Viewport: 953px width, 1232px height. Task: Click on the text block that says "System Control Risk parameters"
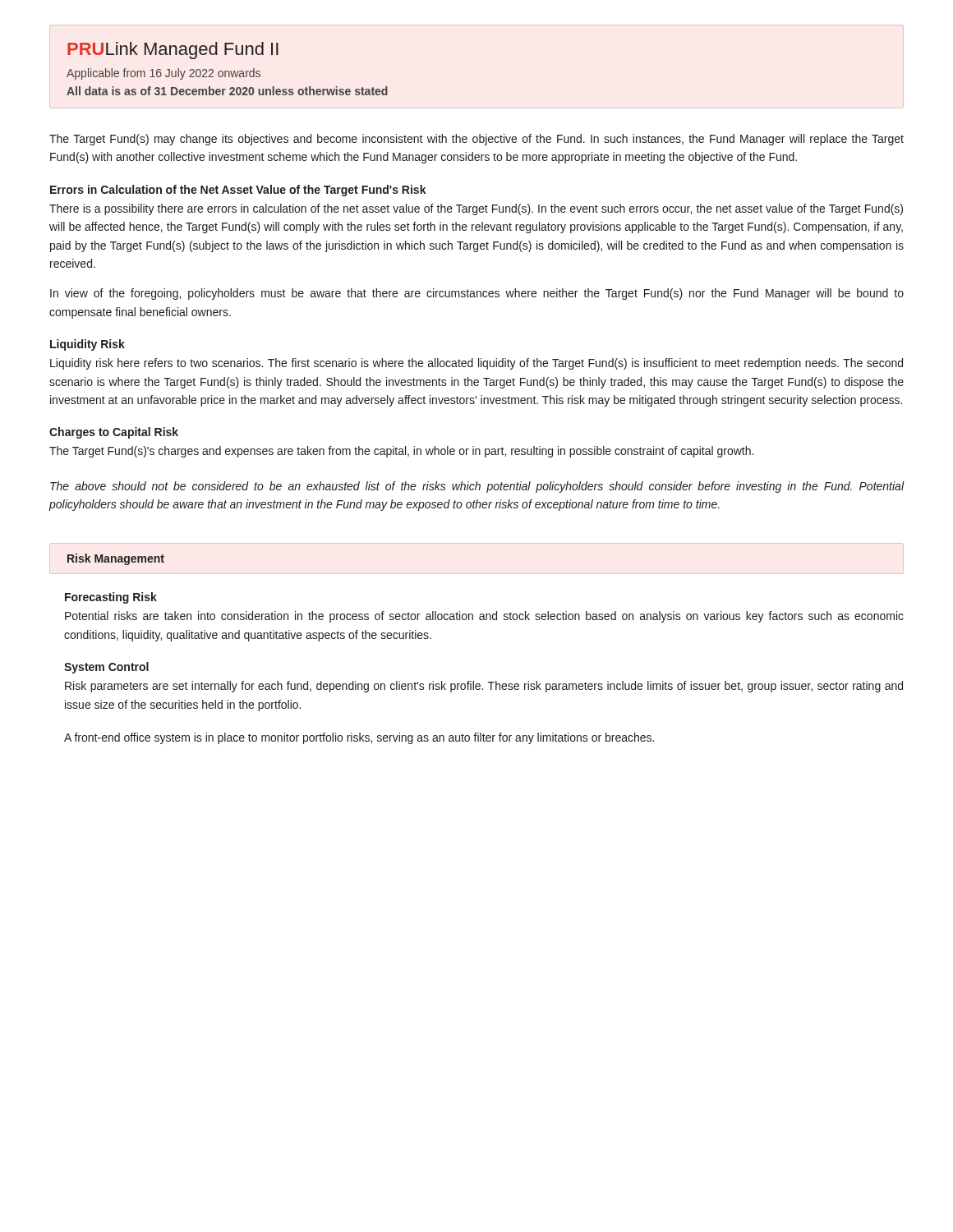pyautogui.click(x=484, y=687)
